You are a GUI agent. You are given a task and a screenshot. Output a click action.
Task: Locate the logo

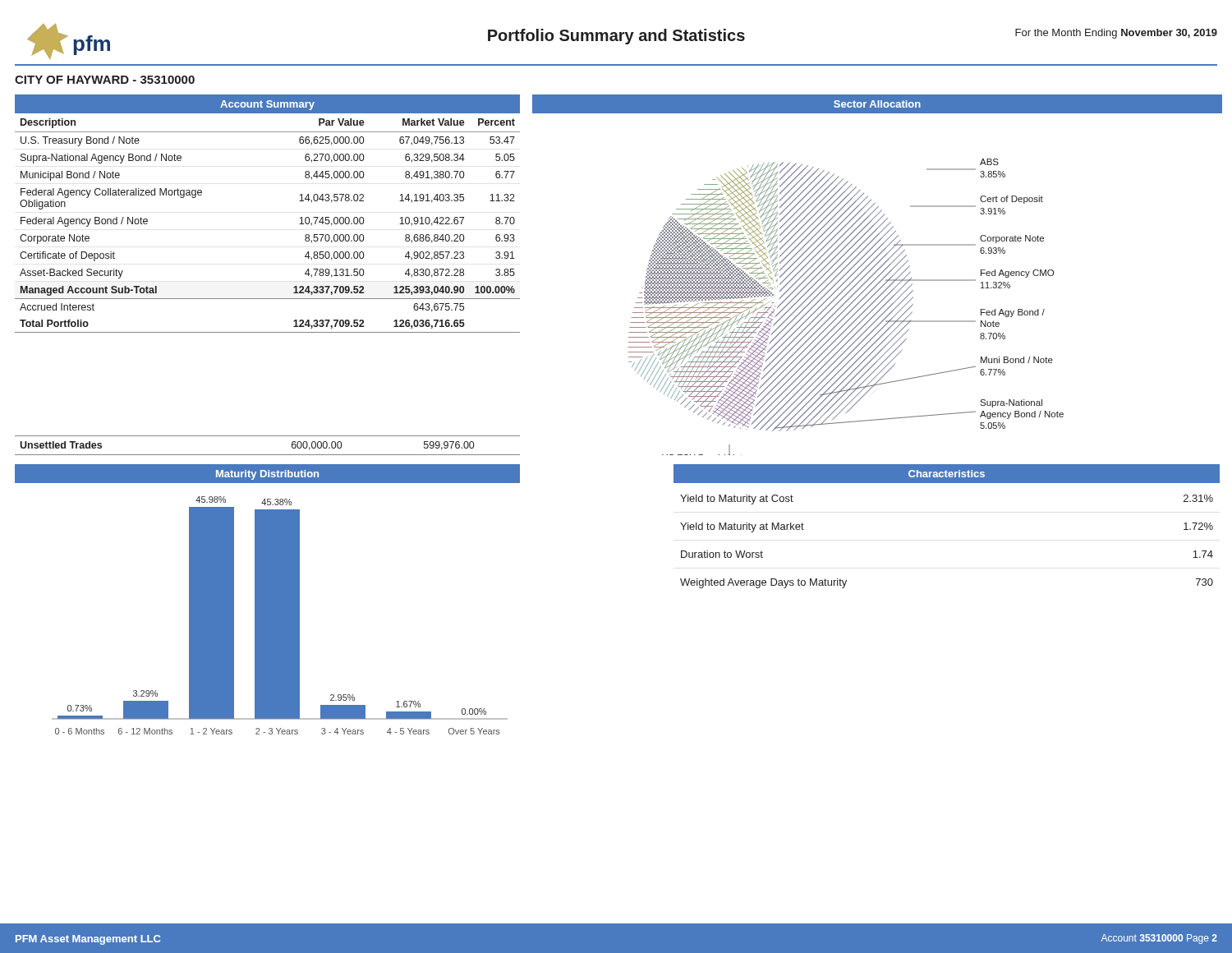pos(72,39)
